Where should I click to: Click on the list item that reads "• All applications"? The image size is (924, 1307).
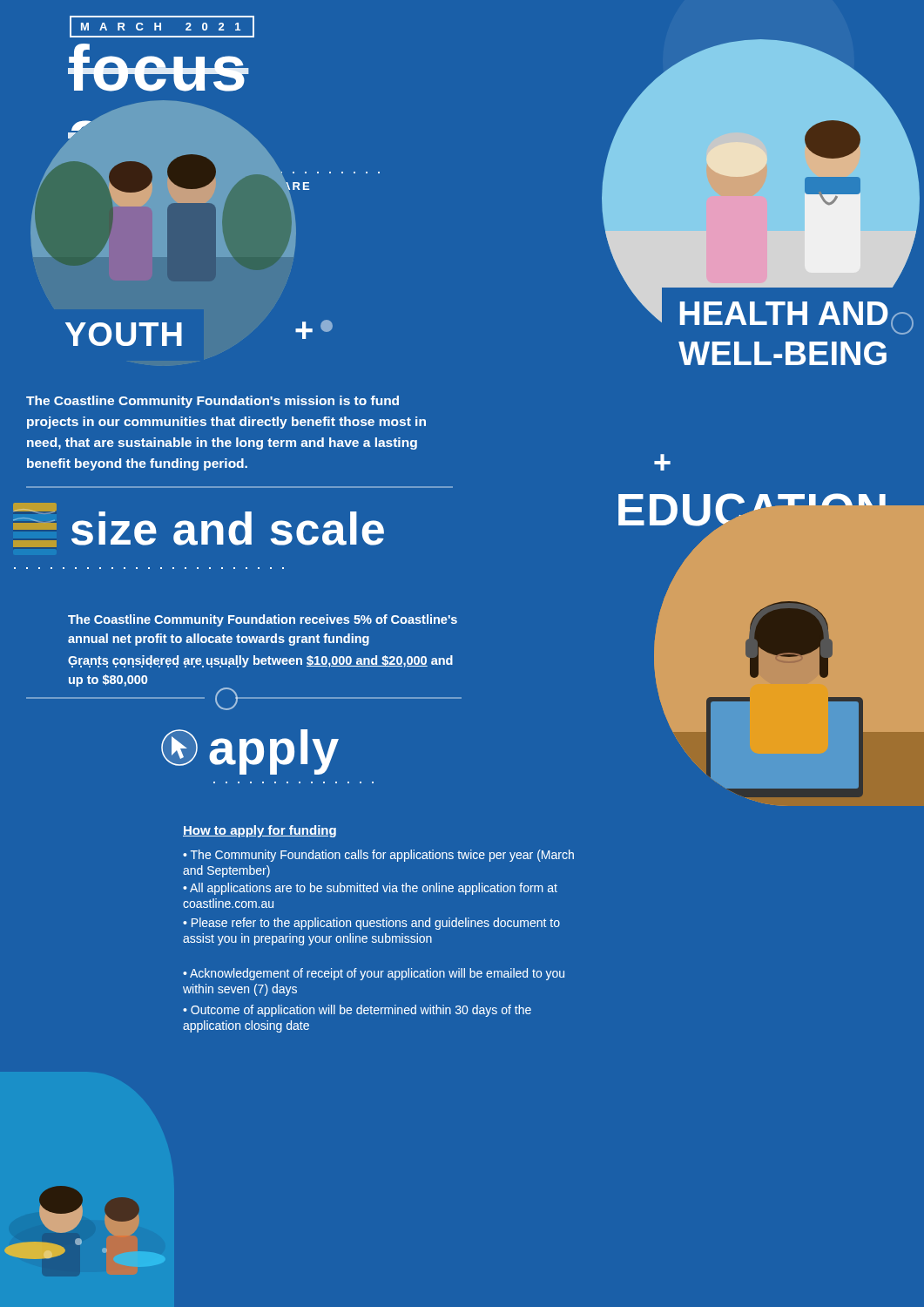370,896
